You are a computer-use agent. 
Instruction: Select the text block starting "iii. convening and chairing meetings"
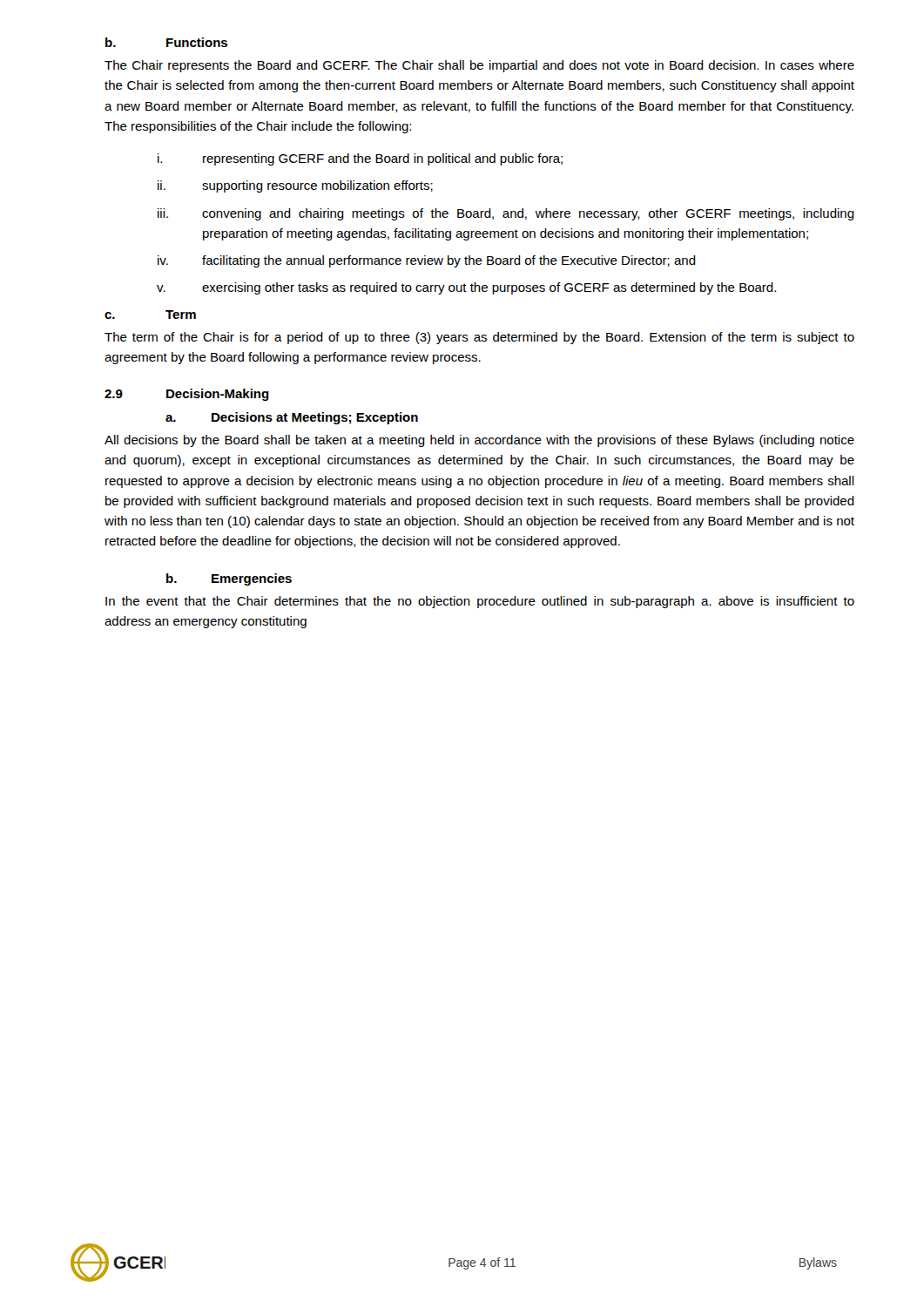(x=506, y=223)
